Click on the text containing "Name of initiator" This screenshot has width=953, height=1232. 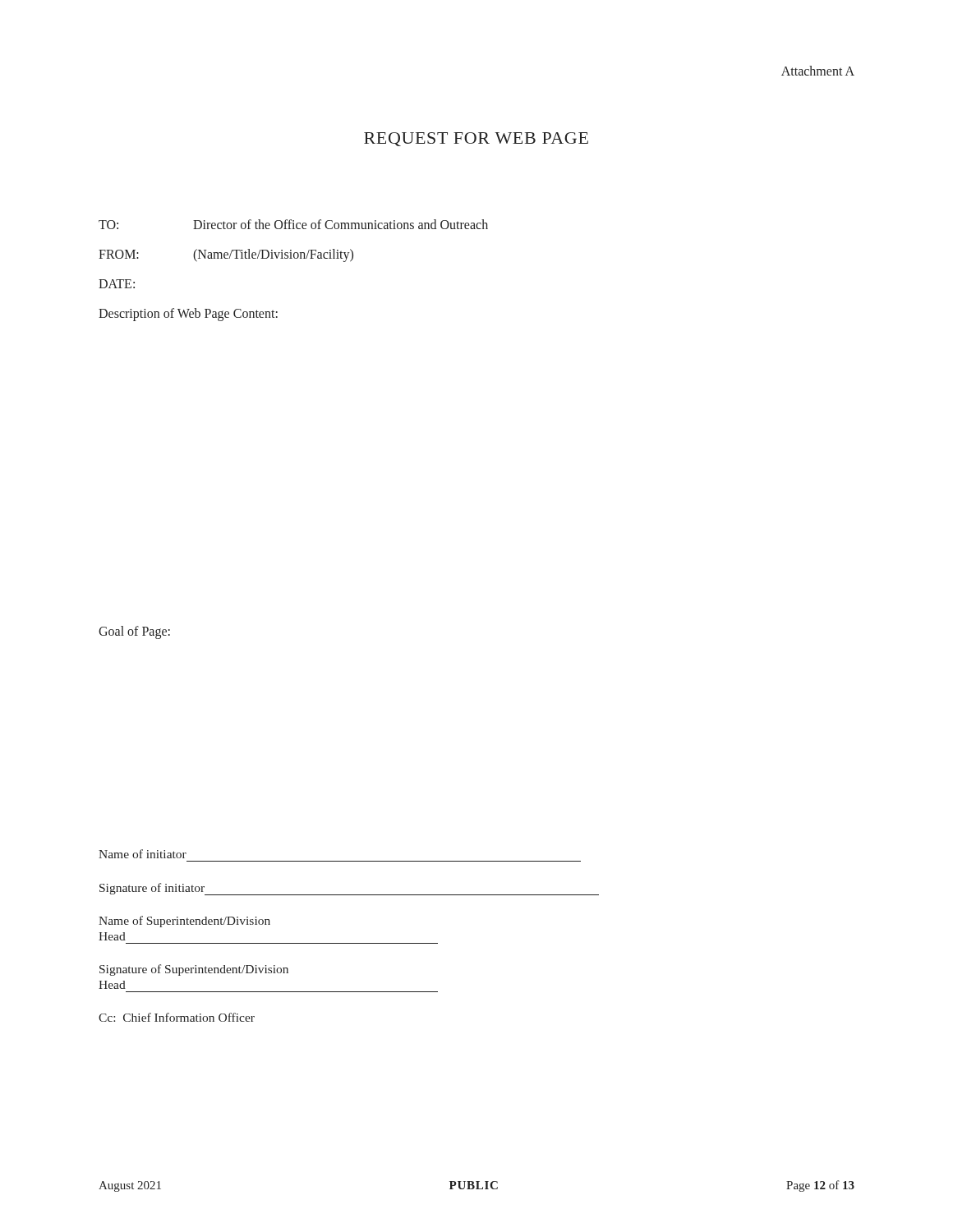tap(476, 854)
